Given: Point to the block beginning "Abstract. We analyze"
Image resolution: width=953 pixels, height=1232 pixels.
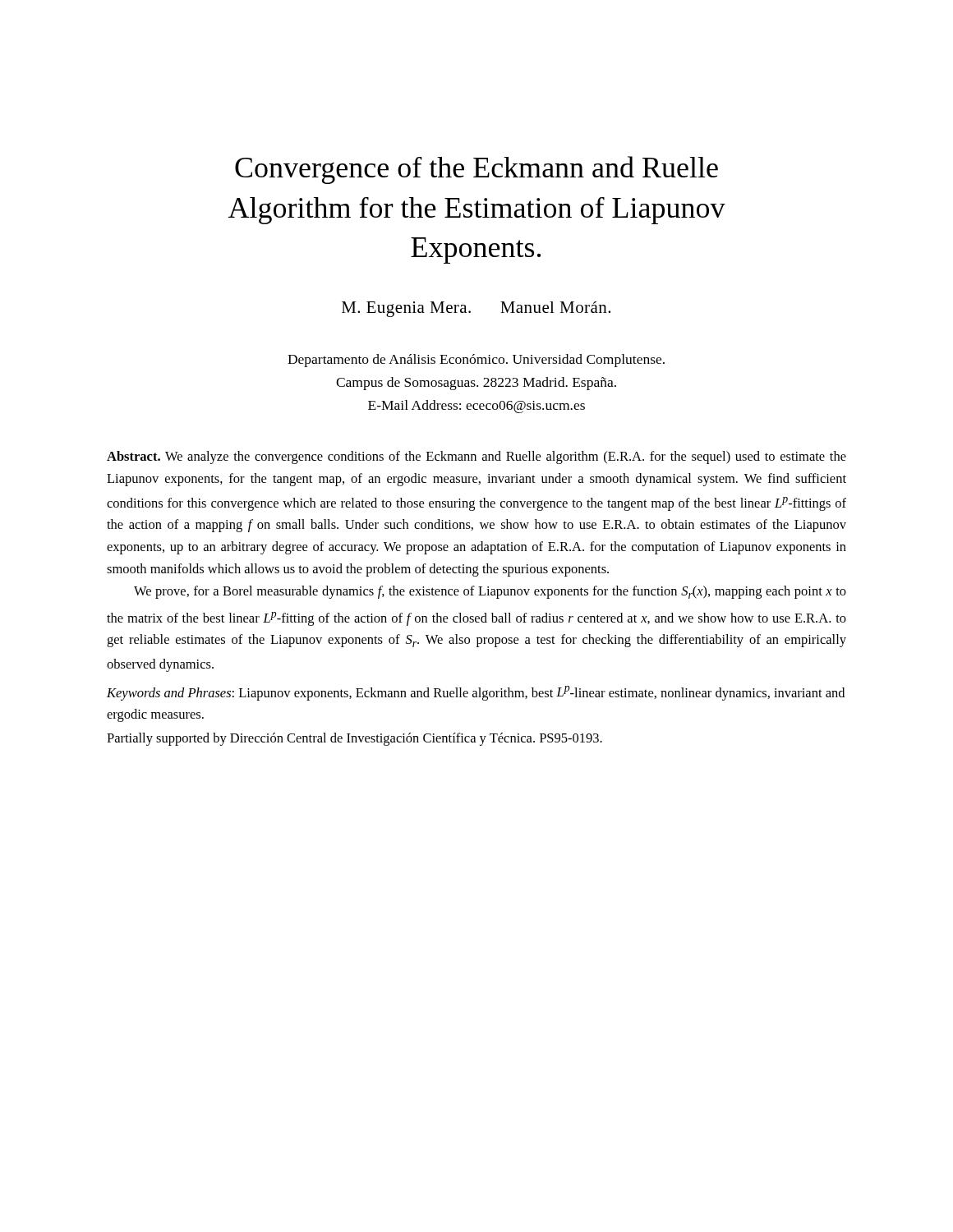Looking at the screenshot, I should (476, 561).
